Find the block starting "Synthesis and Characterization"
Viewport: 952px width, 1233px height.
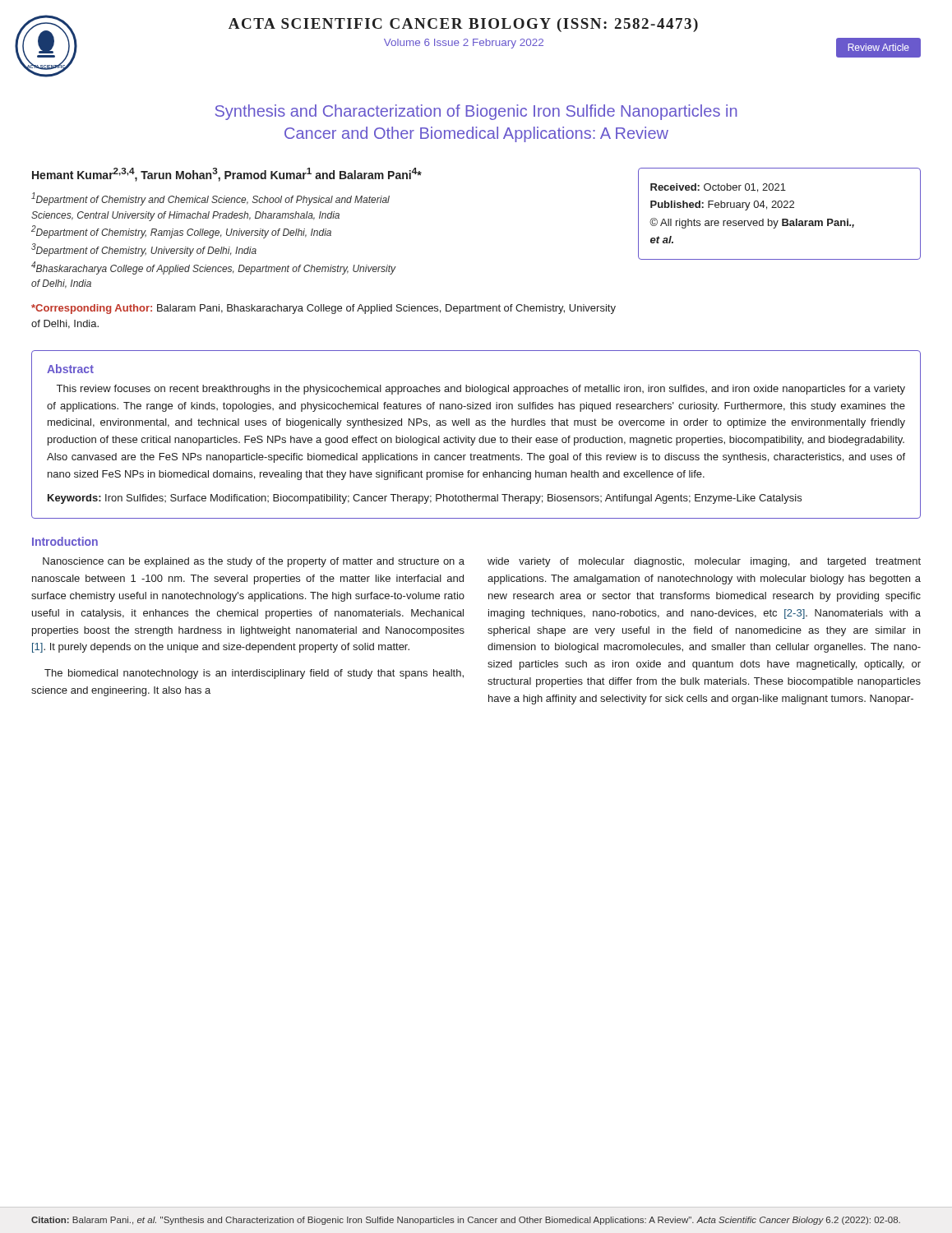476,122
